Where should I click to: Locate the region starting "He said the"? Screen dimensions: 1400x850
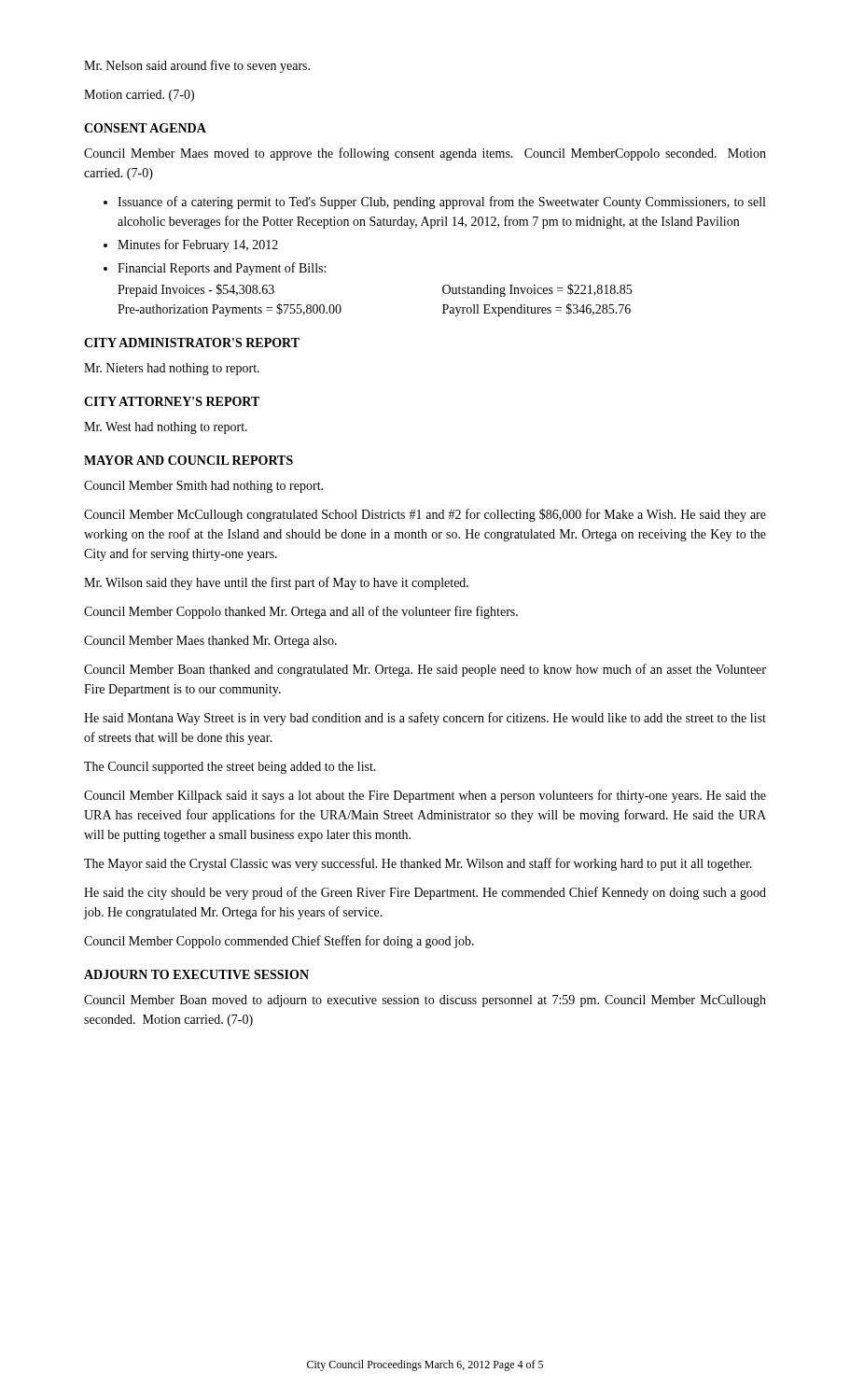coord(425,903)
